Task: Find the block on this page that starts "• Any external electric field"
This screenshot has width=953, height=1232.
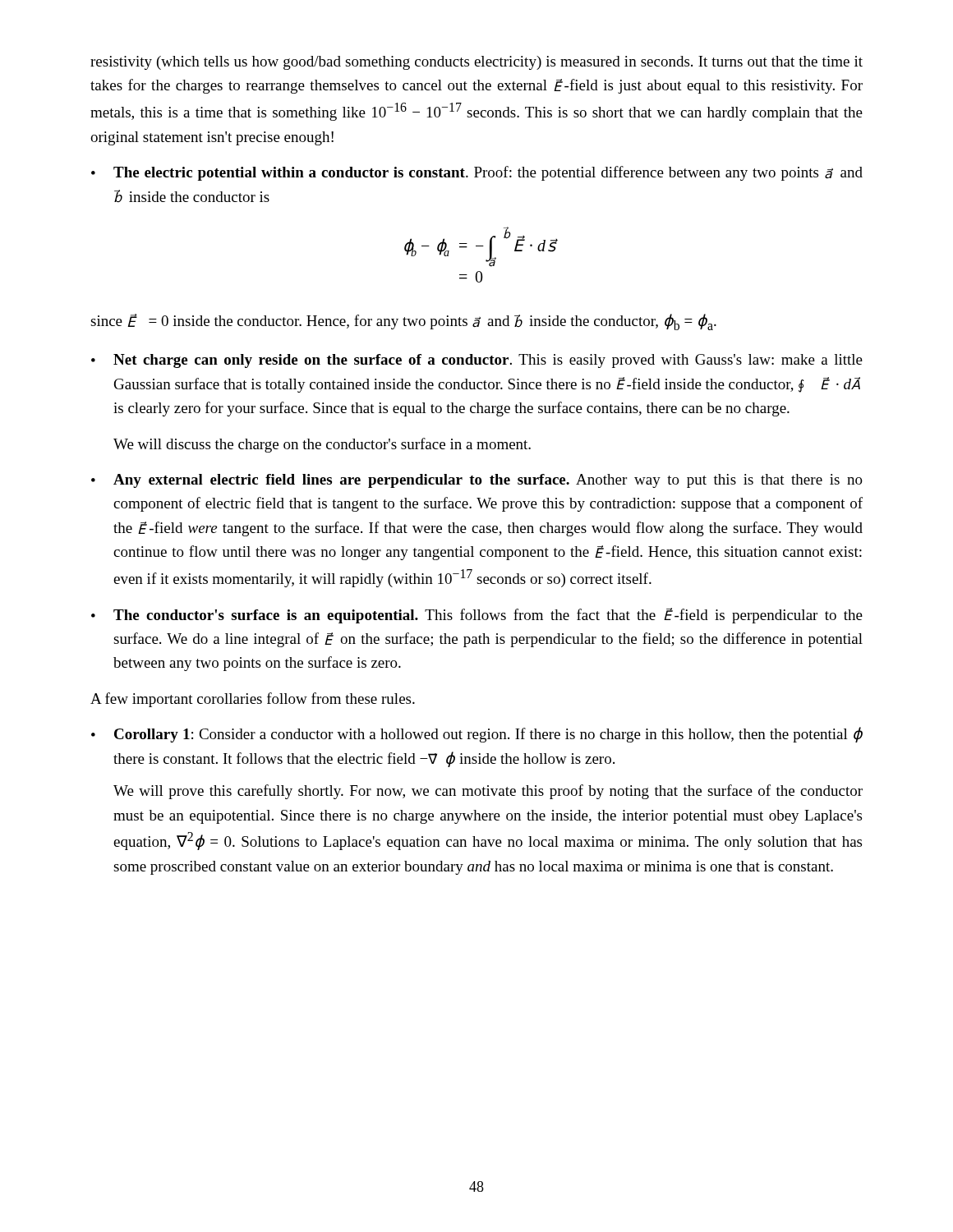Action: click(x=476, y=529)
